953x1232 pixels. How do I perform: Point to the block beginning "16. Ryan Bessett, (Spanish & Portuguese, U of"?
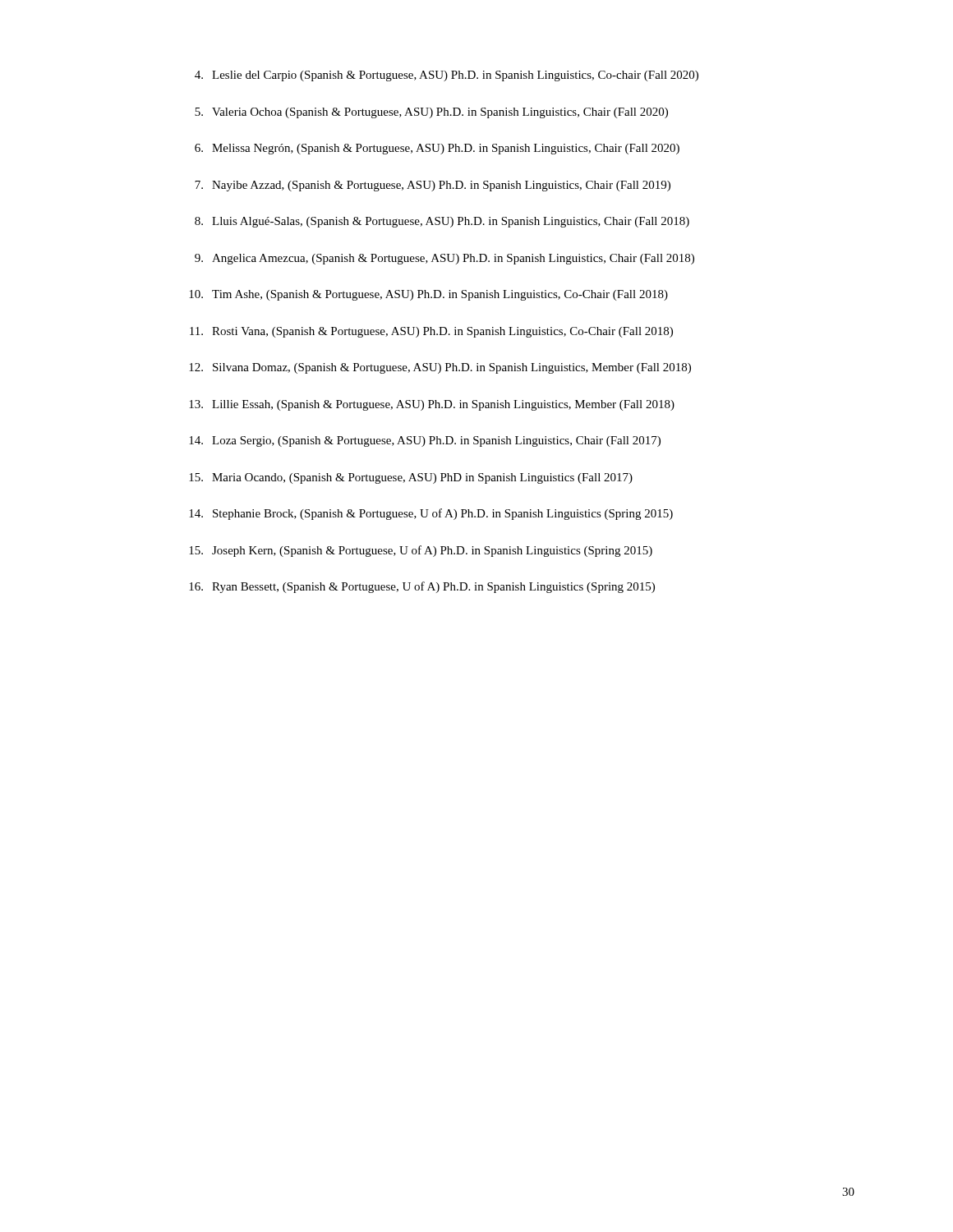tap(509, 587)
